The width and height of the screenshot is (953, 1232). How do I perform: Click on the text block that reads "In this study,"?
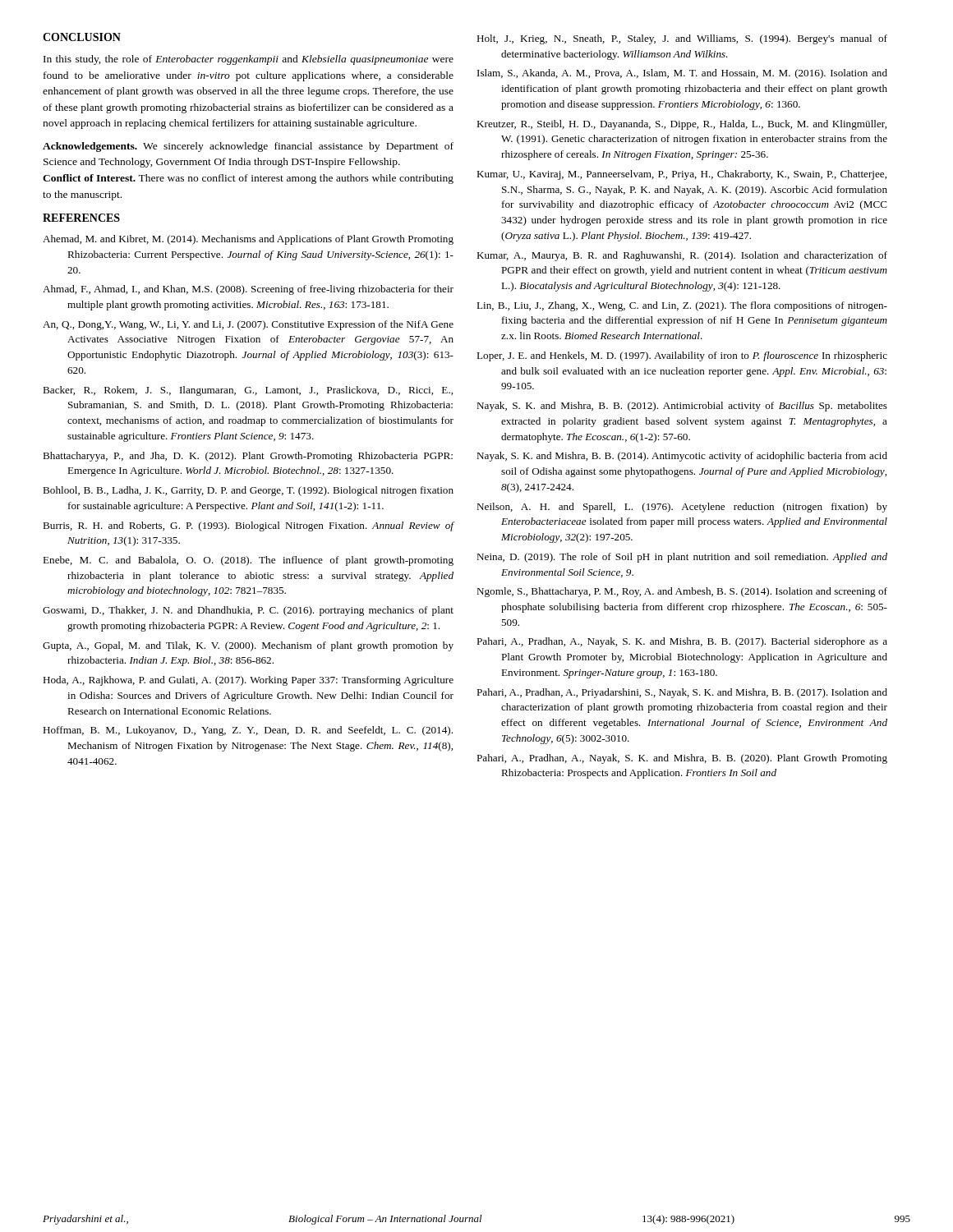248,91
